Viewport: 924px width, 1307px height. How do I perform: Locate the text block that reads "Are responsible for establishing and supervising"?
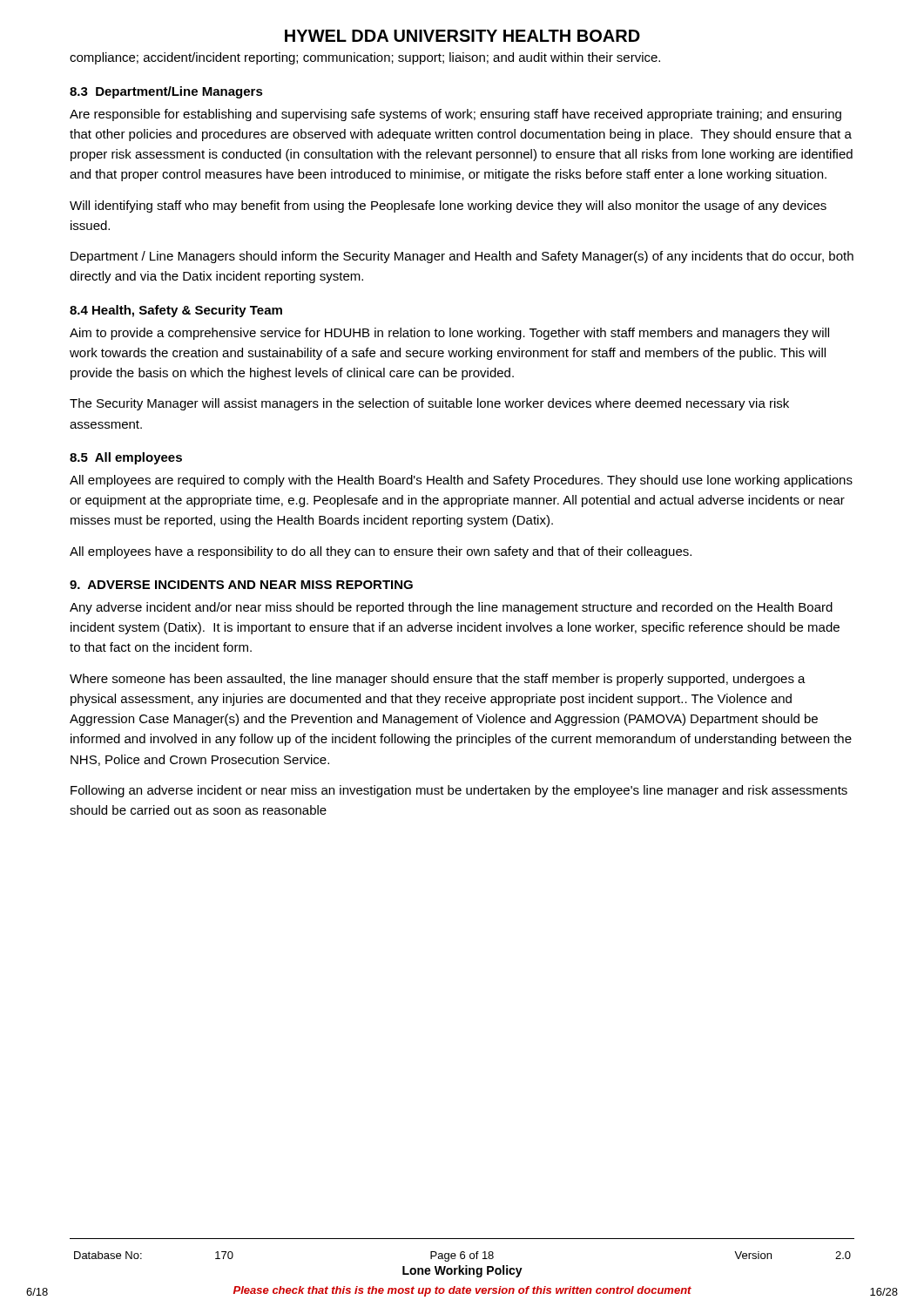(461, 144)
